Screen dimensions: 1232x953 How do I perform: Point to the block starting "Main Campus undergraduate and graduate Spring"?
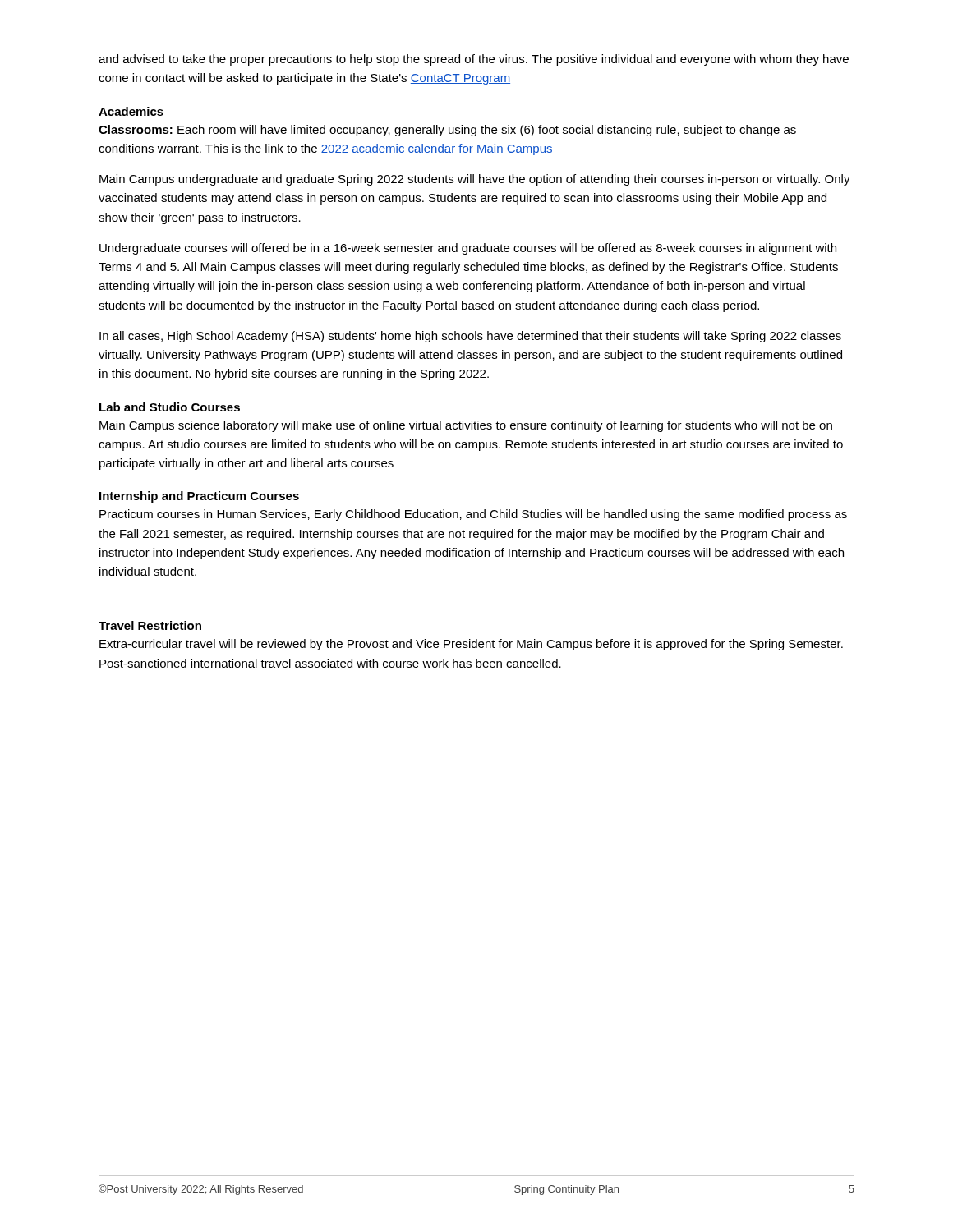click(x=474, y=198)
